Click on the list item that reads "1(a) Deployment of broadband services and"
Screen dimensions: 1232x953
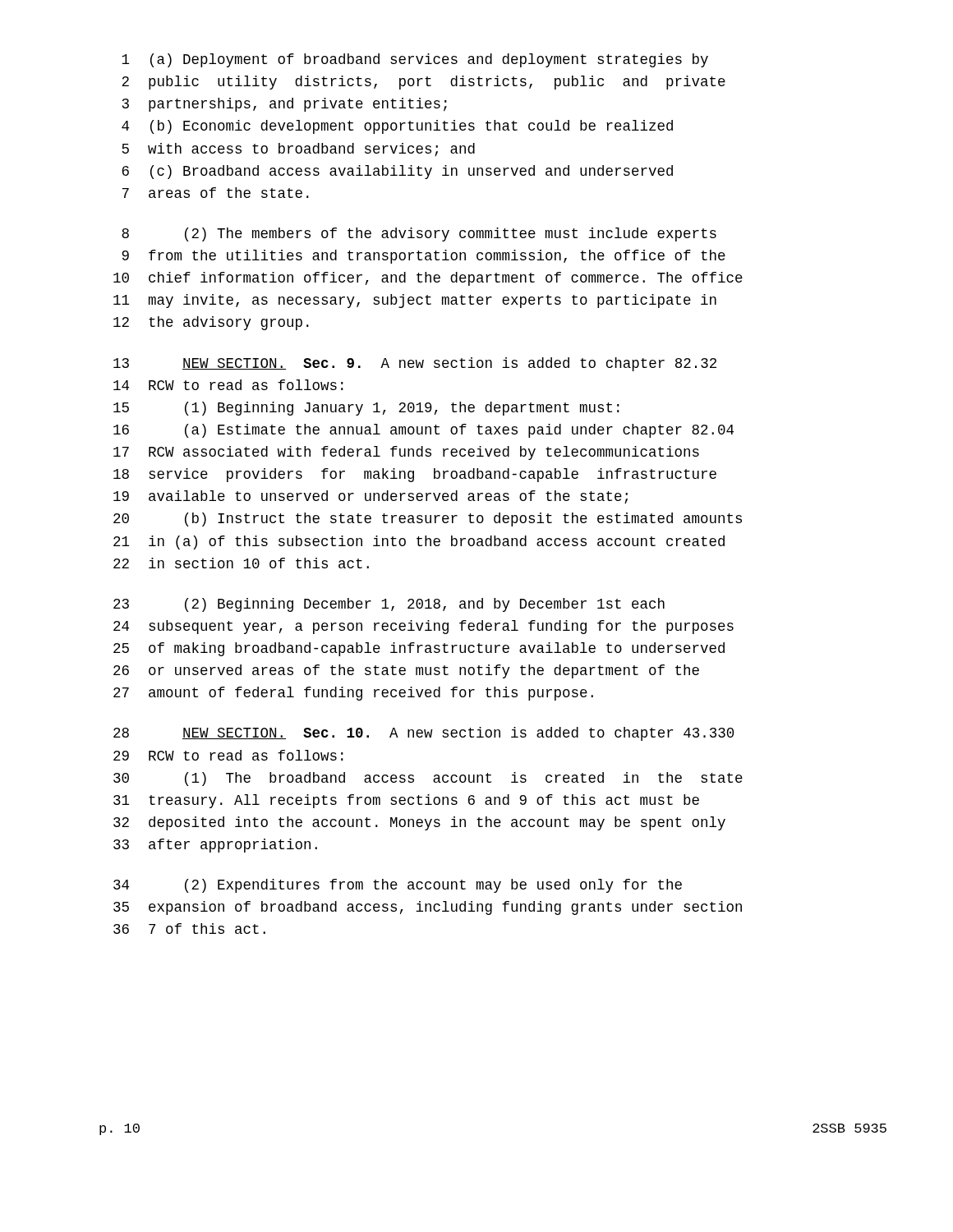point(493,83)
